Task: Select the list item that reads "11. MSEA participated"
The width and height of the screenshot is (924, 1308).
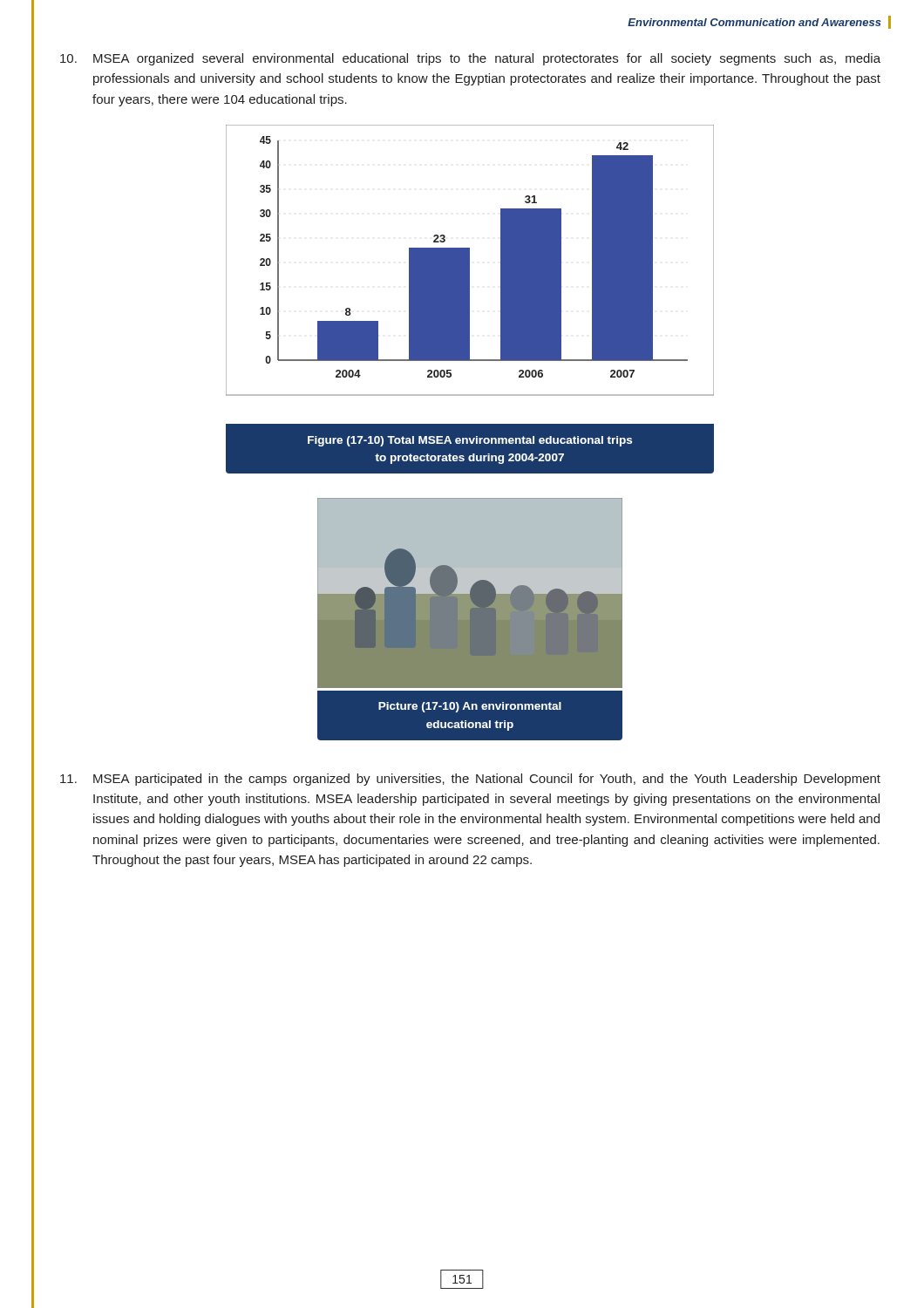Action: coord(470,819)
